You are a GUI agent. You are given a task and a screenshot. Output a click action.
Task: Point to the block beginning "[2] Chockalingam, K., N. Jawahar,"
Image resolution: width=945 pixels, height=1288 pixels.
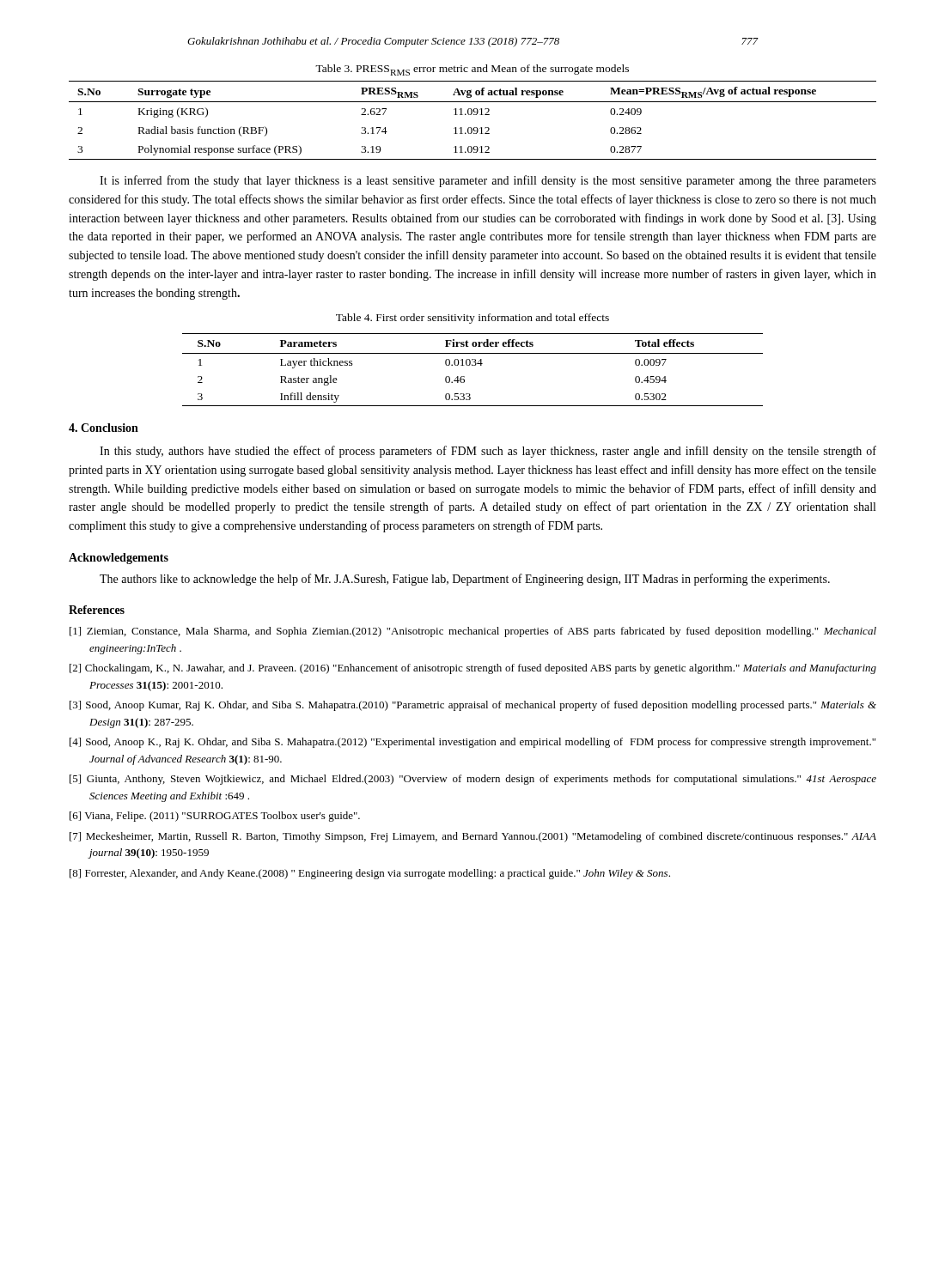point(472,676)
